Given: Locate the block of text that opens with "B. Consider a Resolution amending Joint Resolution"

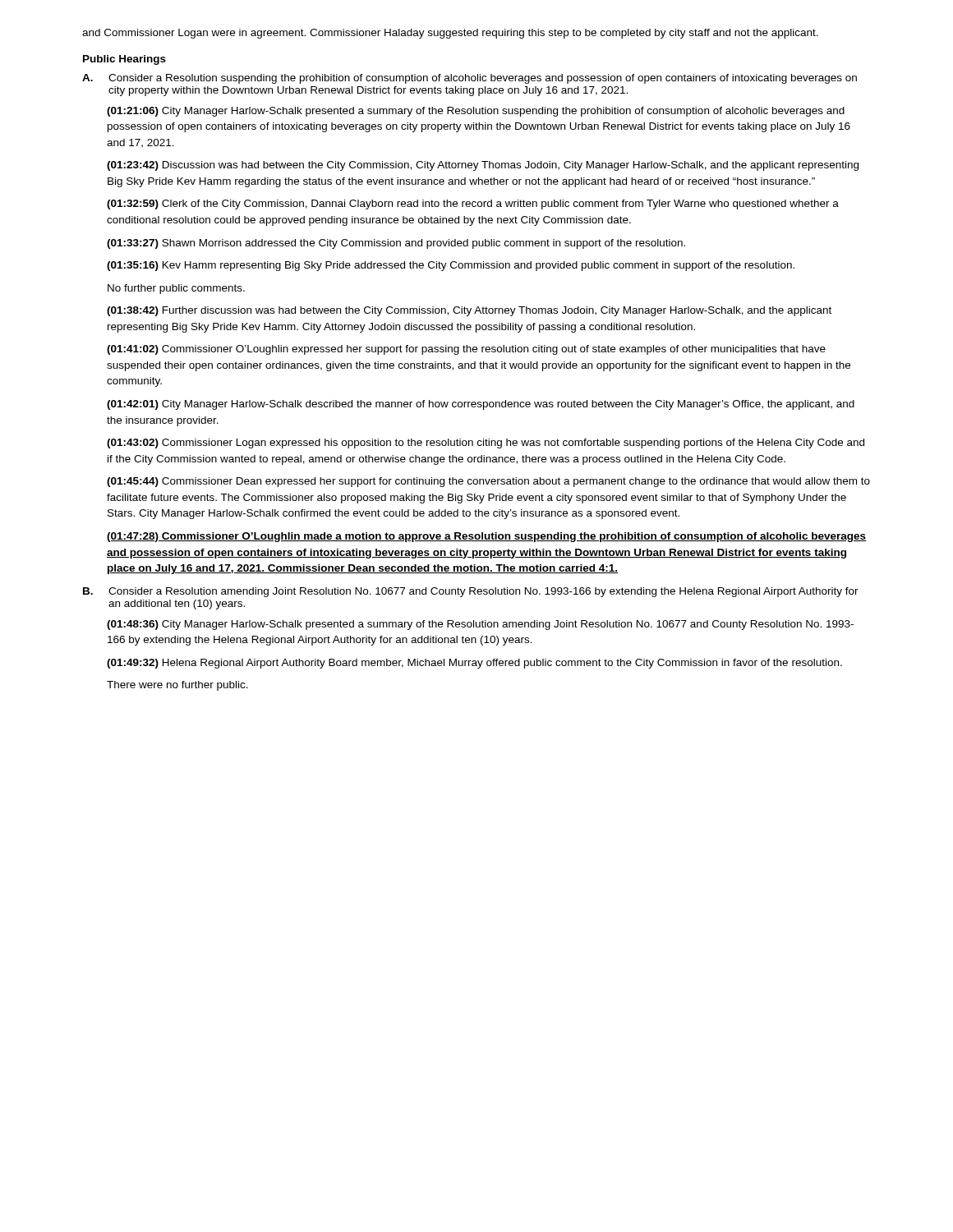Looking at the screenshot, I should (476, 597).
